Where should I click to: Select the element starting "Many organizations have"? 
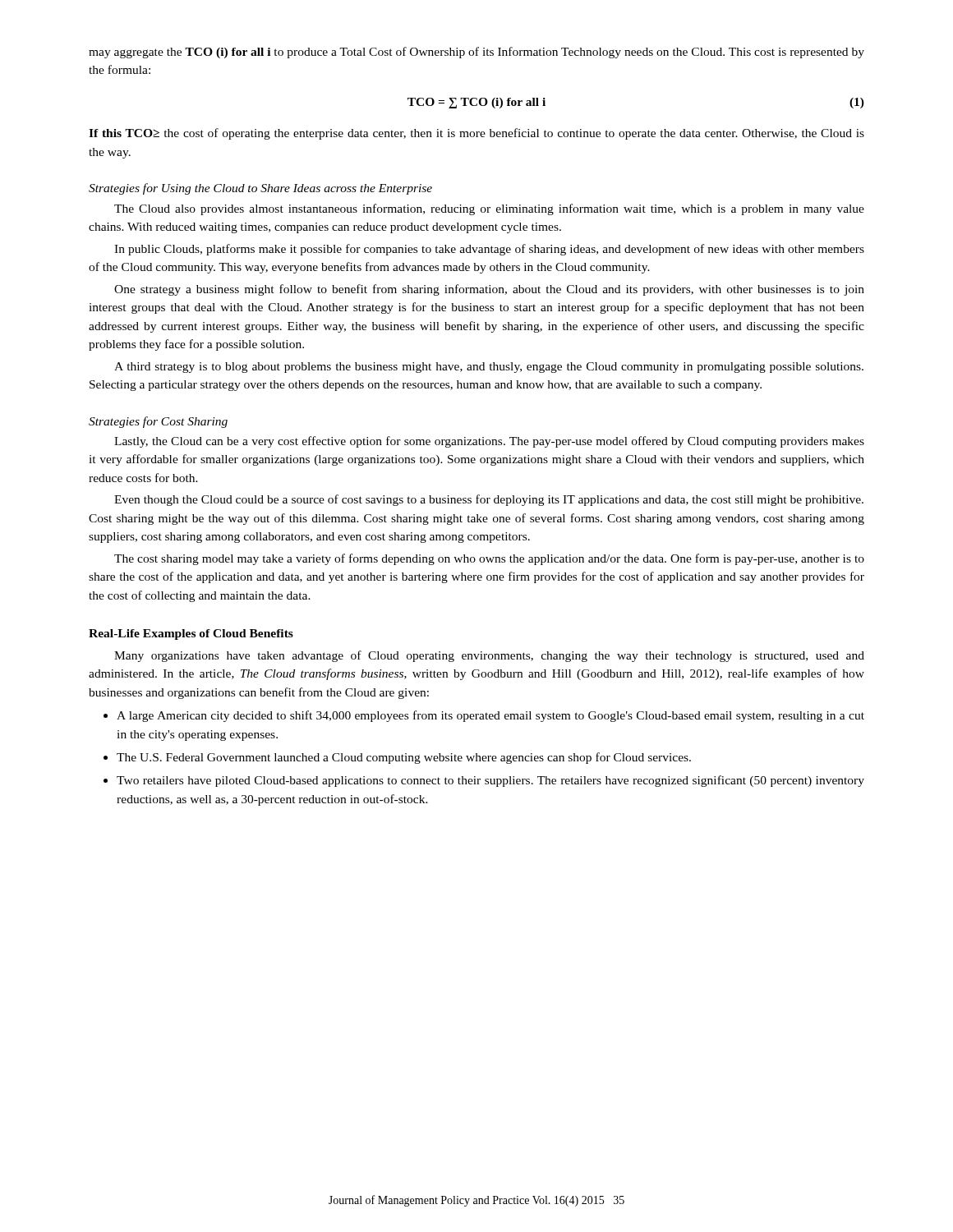click(x=476, y=674)
